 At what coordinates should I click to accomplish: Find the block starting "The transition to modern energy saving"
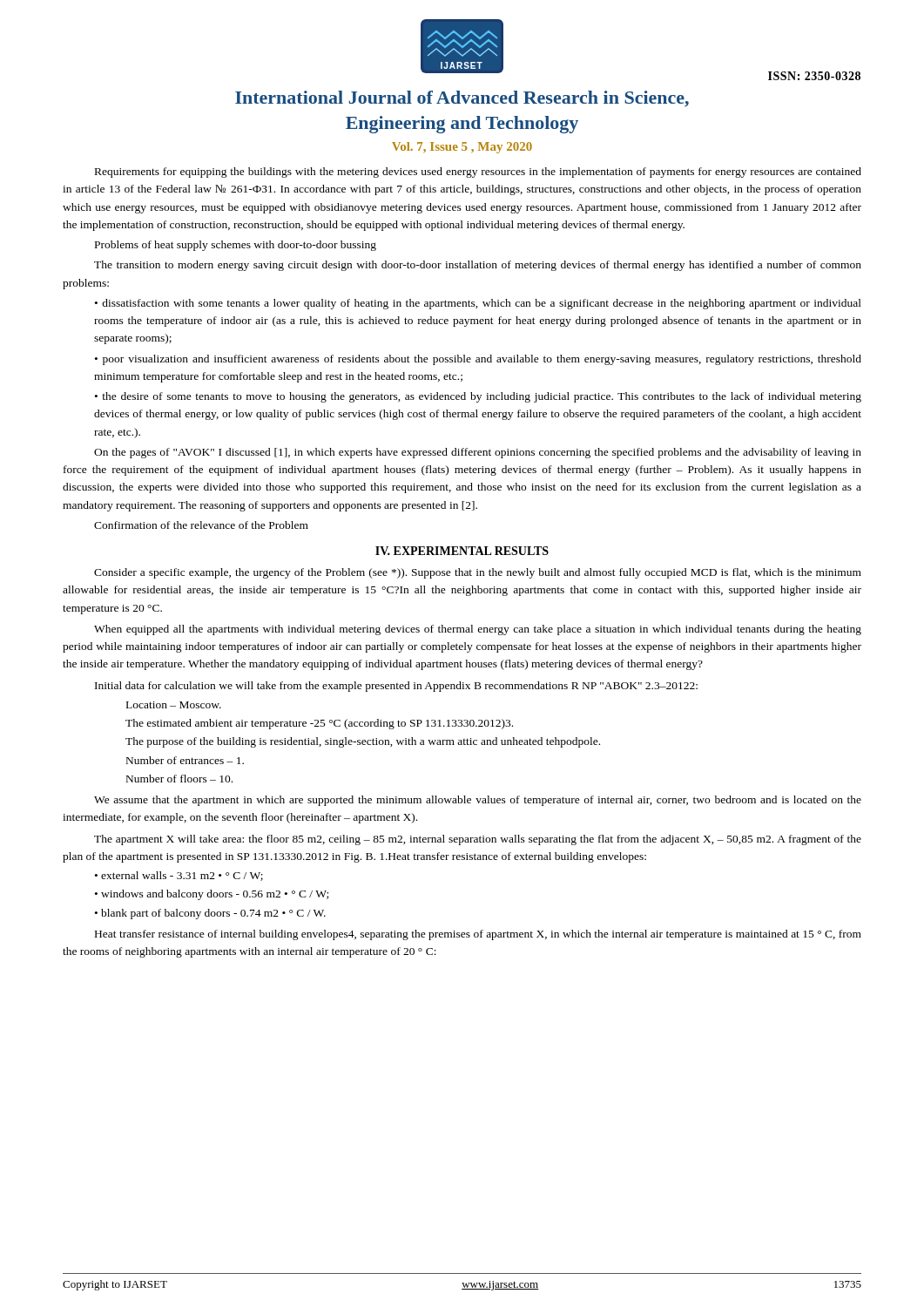pyautogui.click(x=462, y=274)
